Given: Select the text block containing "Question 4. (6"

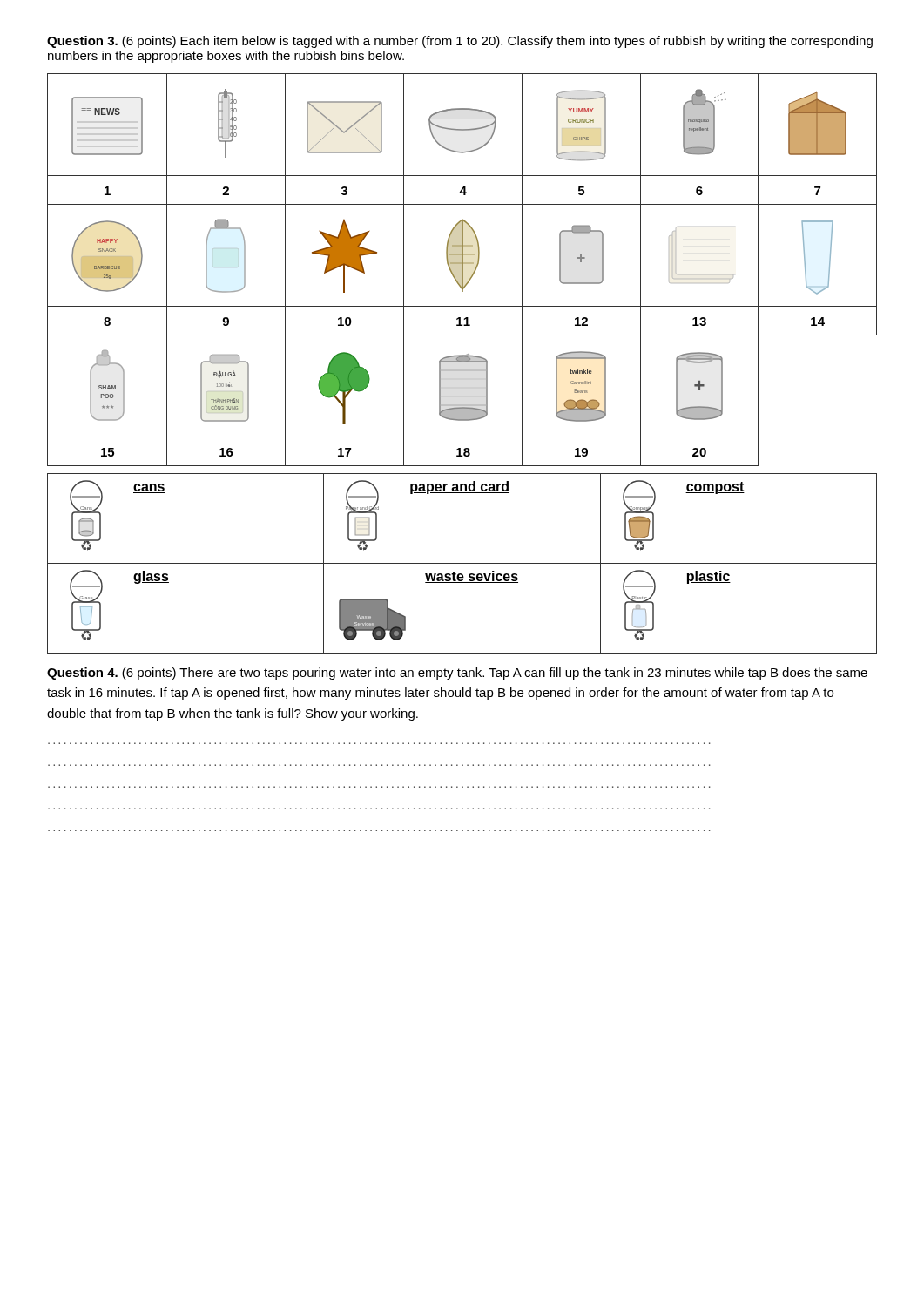Looking at the screenshot, I should point(457,693).
